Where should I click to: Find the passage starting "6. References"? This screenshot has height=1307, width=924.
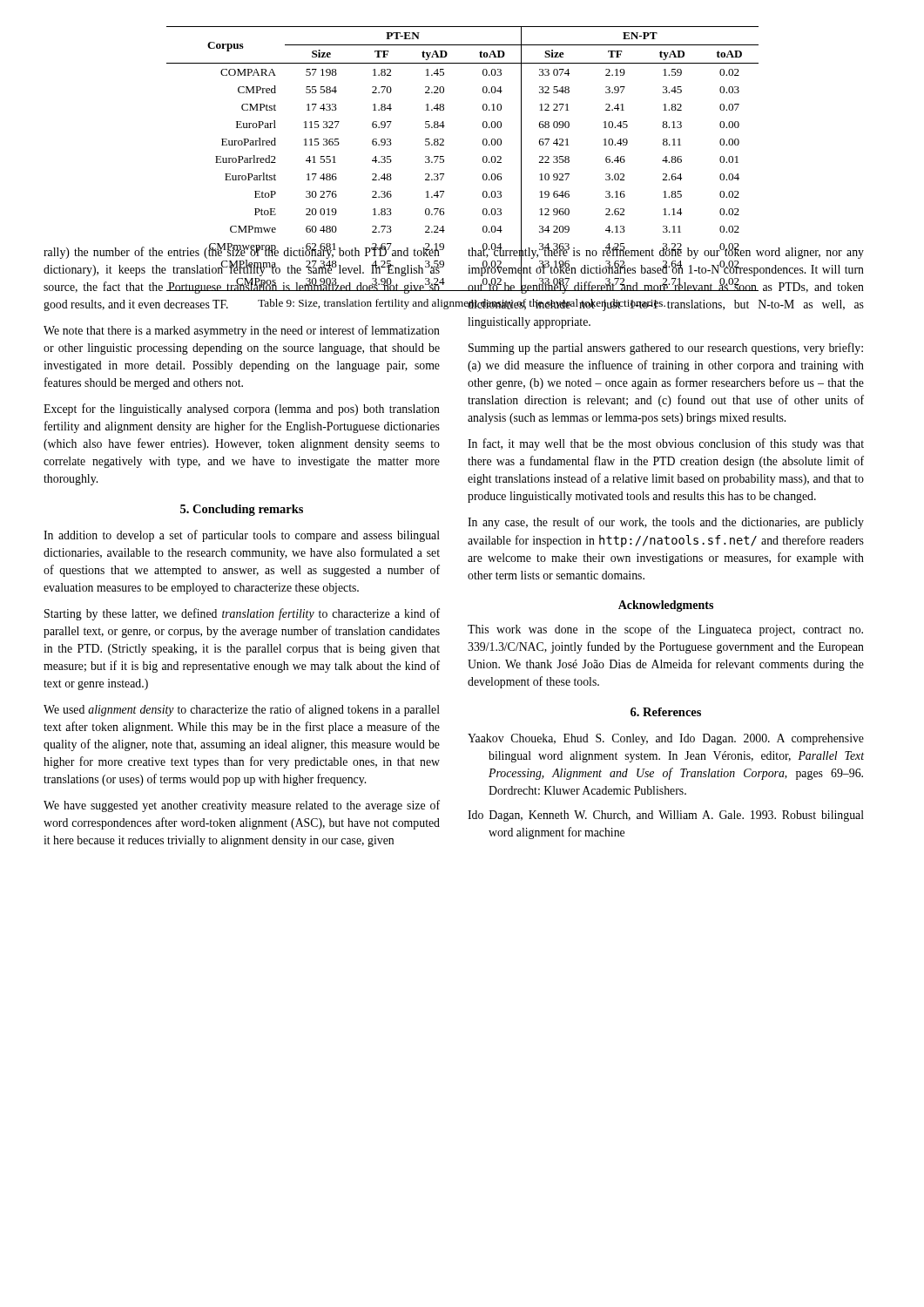pyautogui.click(x=666, y=712)
